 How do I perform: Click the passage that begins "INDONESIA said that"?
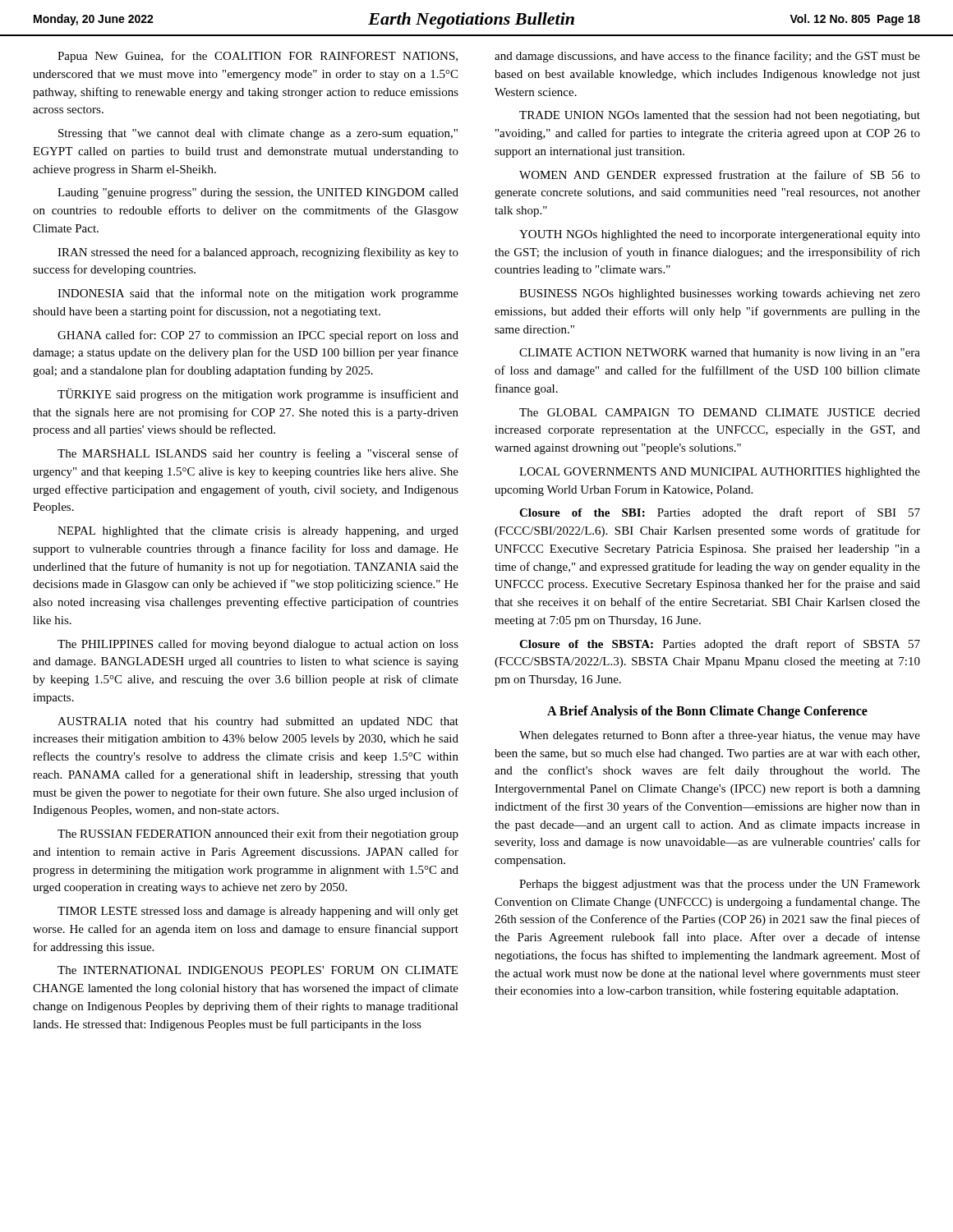246,303
